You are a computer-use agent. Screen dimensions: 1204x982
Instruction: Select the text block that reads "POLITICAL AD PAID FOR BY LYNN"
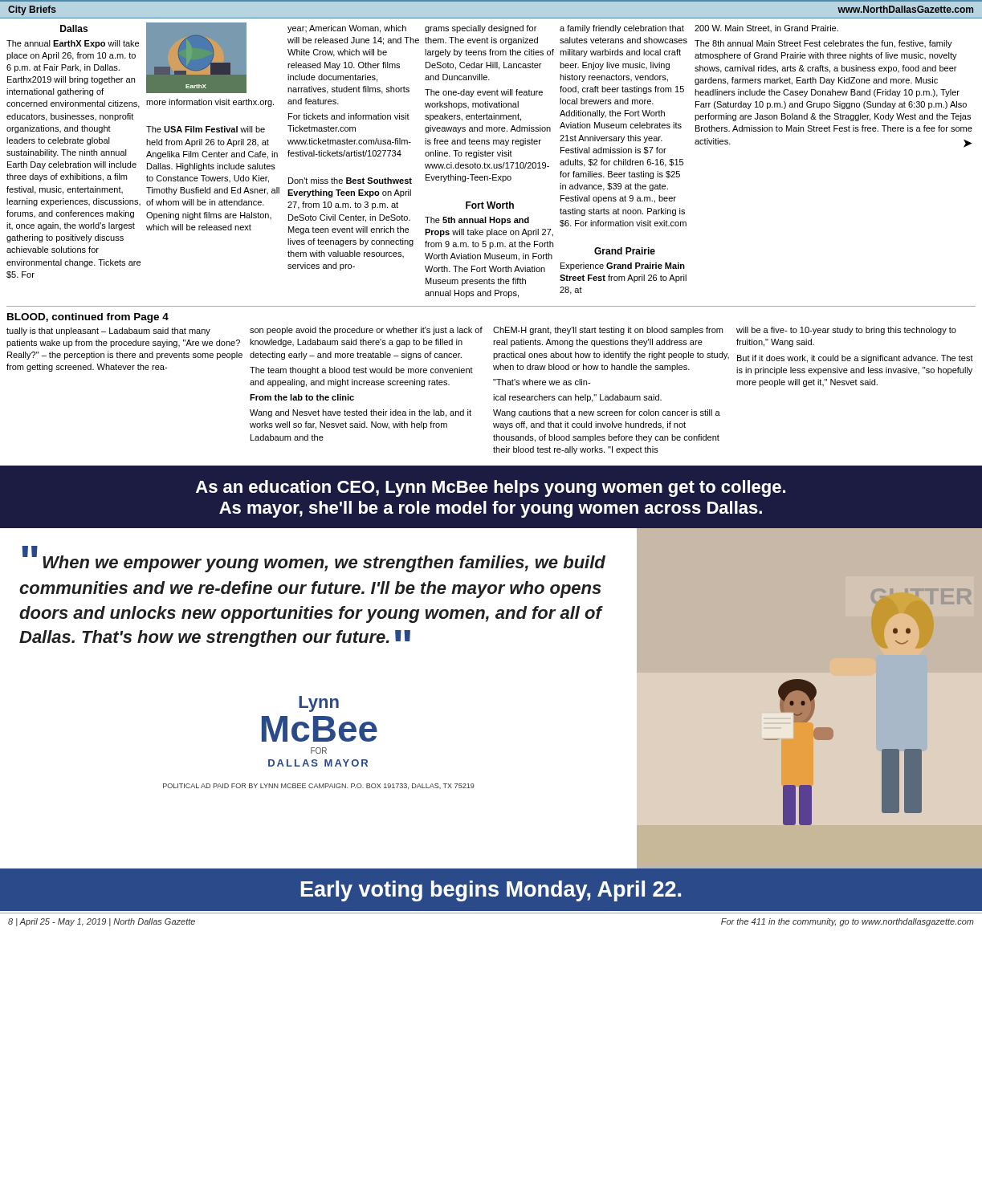click(x=318, y=785)
